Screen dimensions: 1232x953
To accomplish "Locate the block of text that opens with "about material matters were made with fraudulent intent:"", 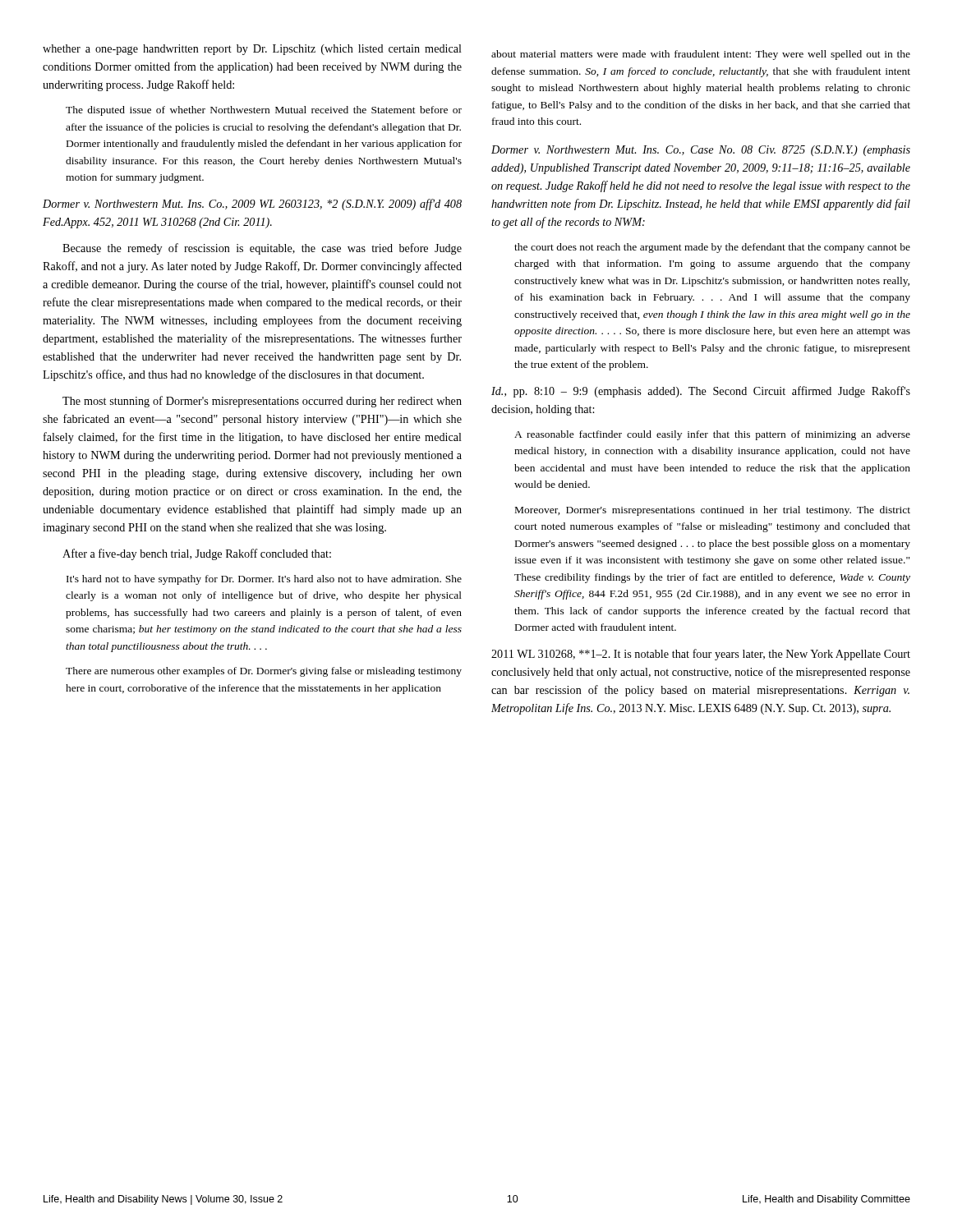I will tap(701, 88).
